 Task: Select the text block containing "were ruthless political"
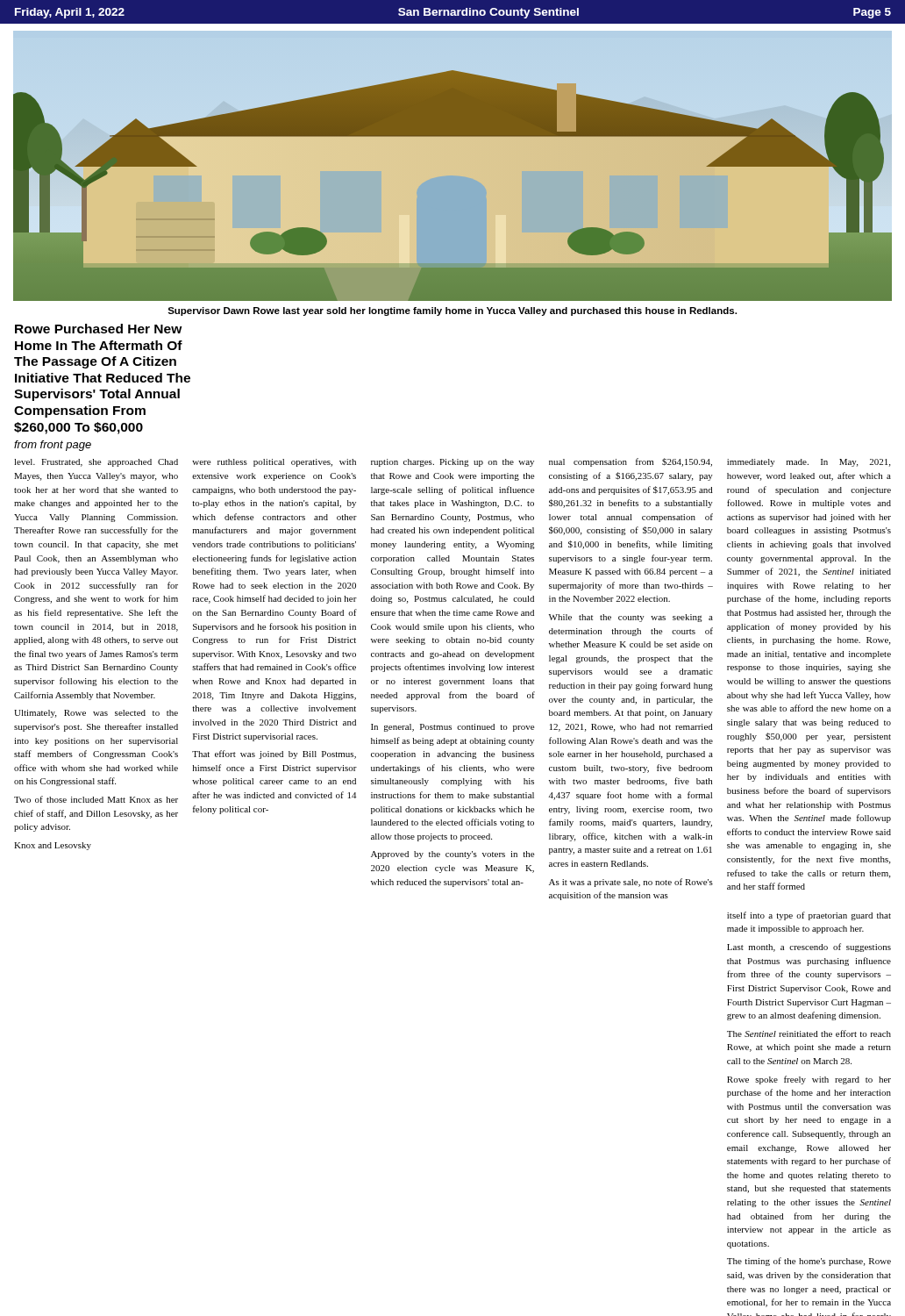pos(274,636)
